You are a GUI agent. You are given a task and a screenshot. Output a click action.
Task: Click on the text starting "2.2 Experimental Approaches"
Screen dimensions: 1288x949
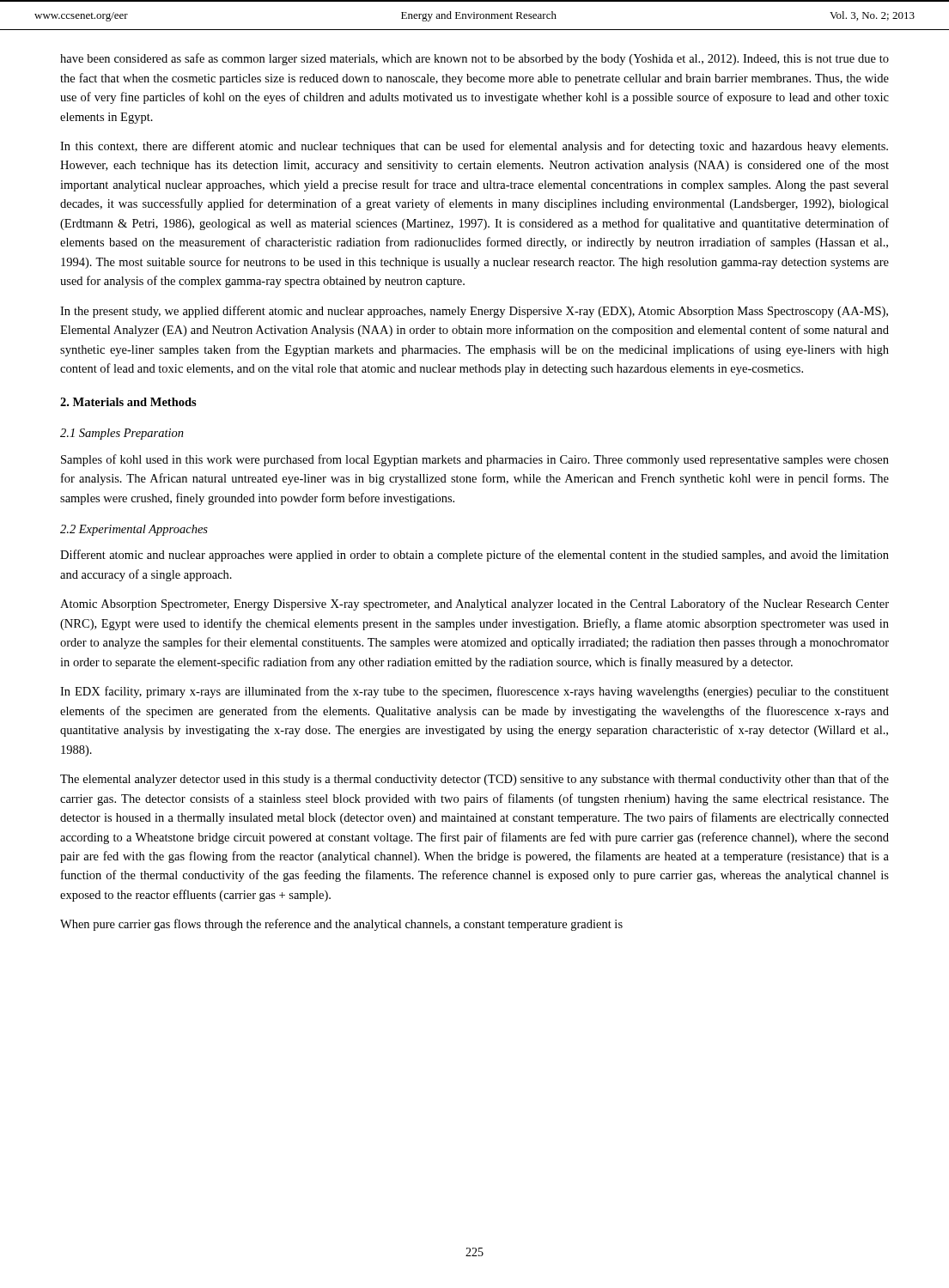coord(134,529)
